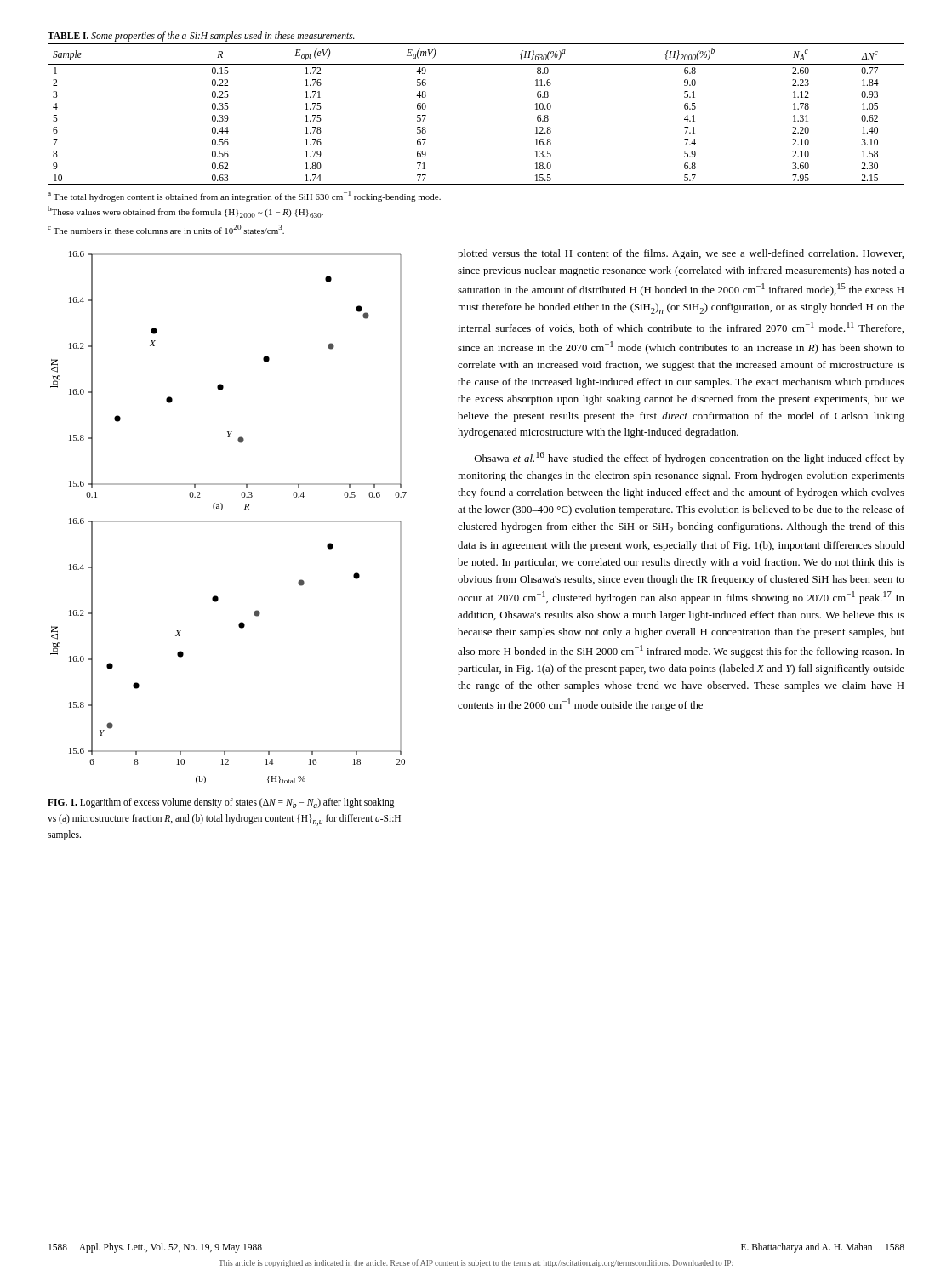Point to the block beginning "a The total hydrogen content"

244,212
